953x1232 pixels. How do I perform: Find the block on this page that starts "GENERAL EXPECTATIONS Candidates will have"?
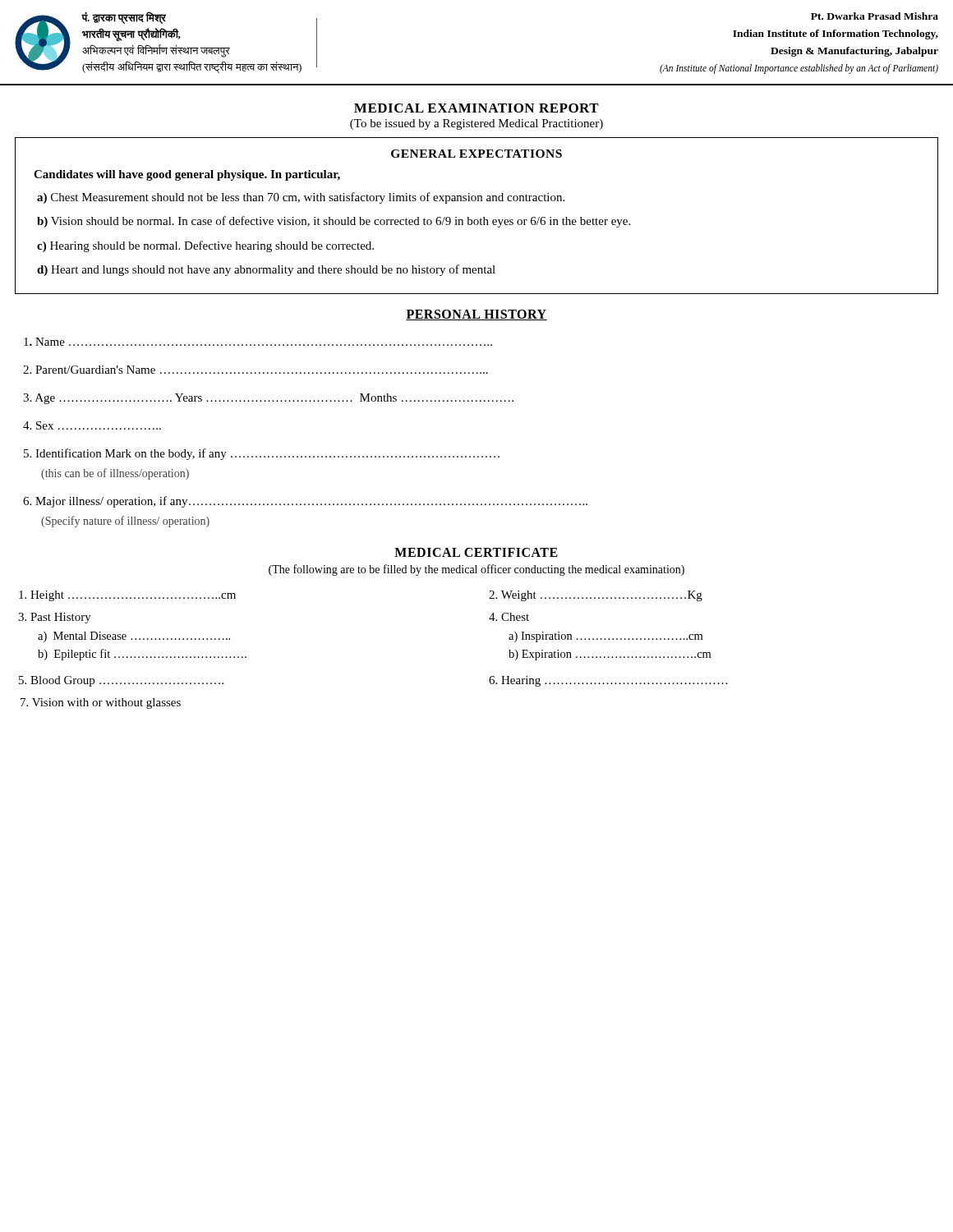click(476, 213)
